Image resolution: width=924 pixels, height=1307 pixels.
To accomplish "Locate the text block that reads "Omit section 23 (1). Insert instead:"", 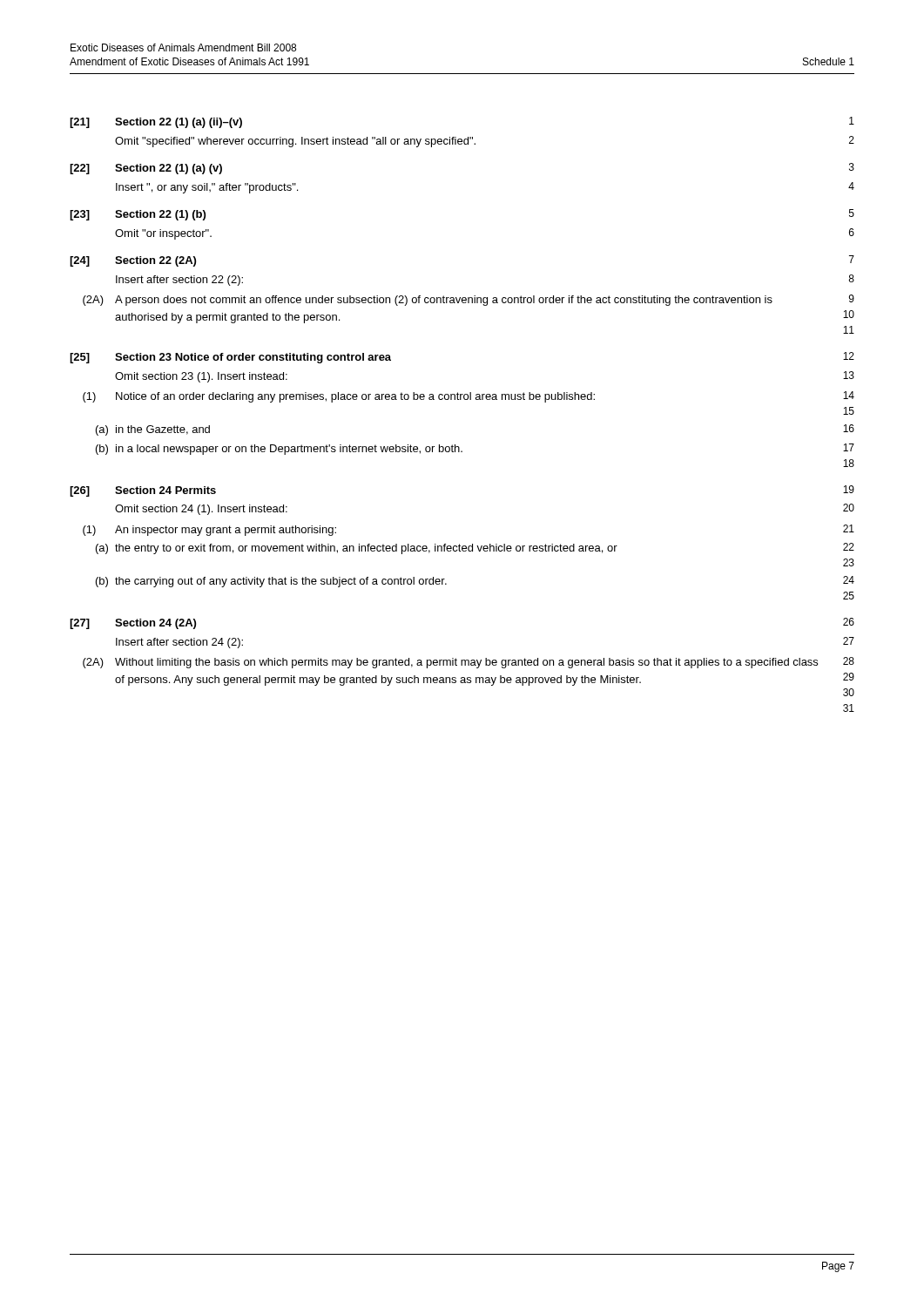I will click(x=198, y=377).
